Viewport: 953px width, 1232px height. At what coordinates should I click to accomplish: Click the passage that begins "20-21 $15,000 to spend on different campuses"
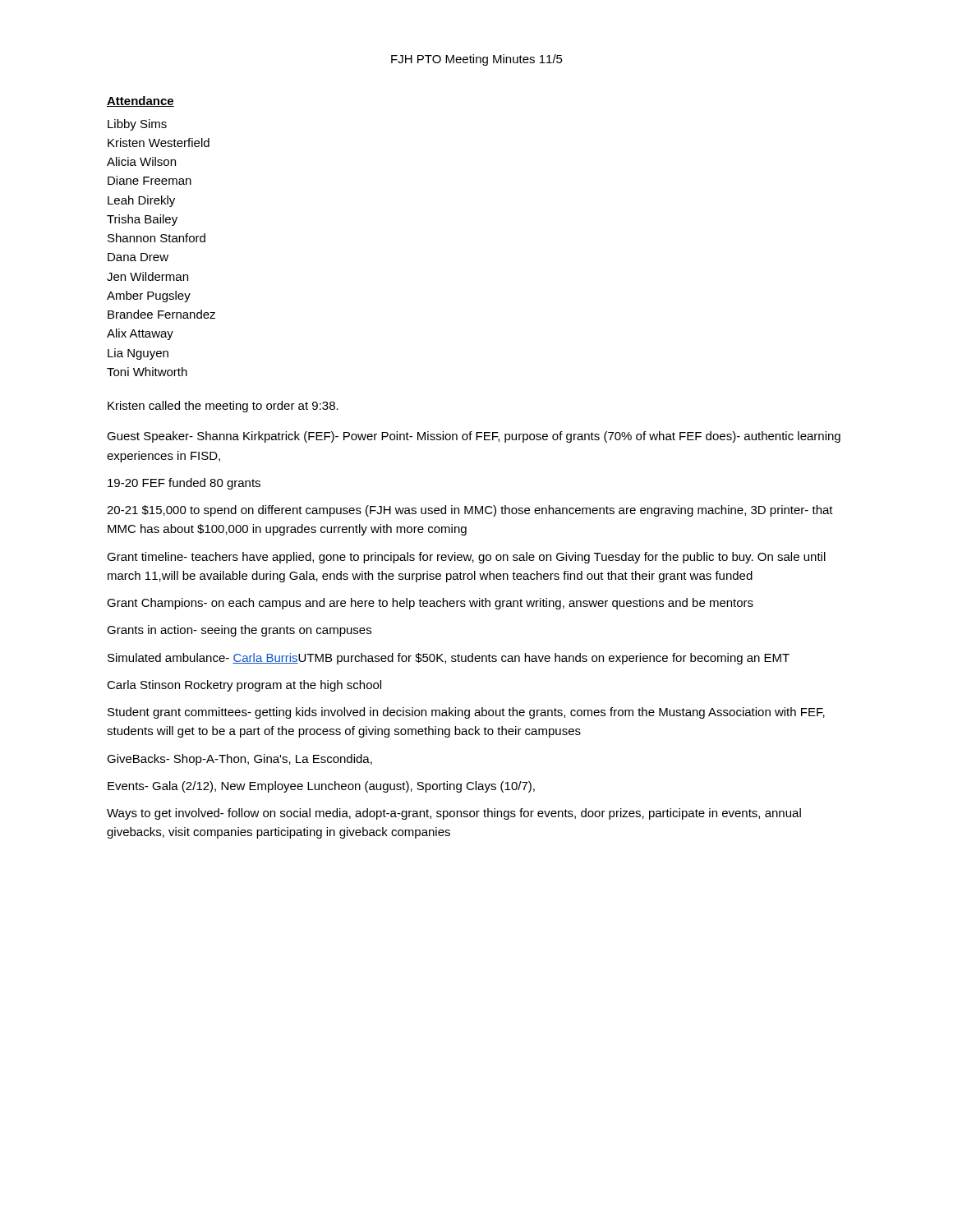point(470,519)
